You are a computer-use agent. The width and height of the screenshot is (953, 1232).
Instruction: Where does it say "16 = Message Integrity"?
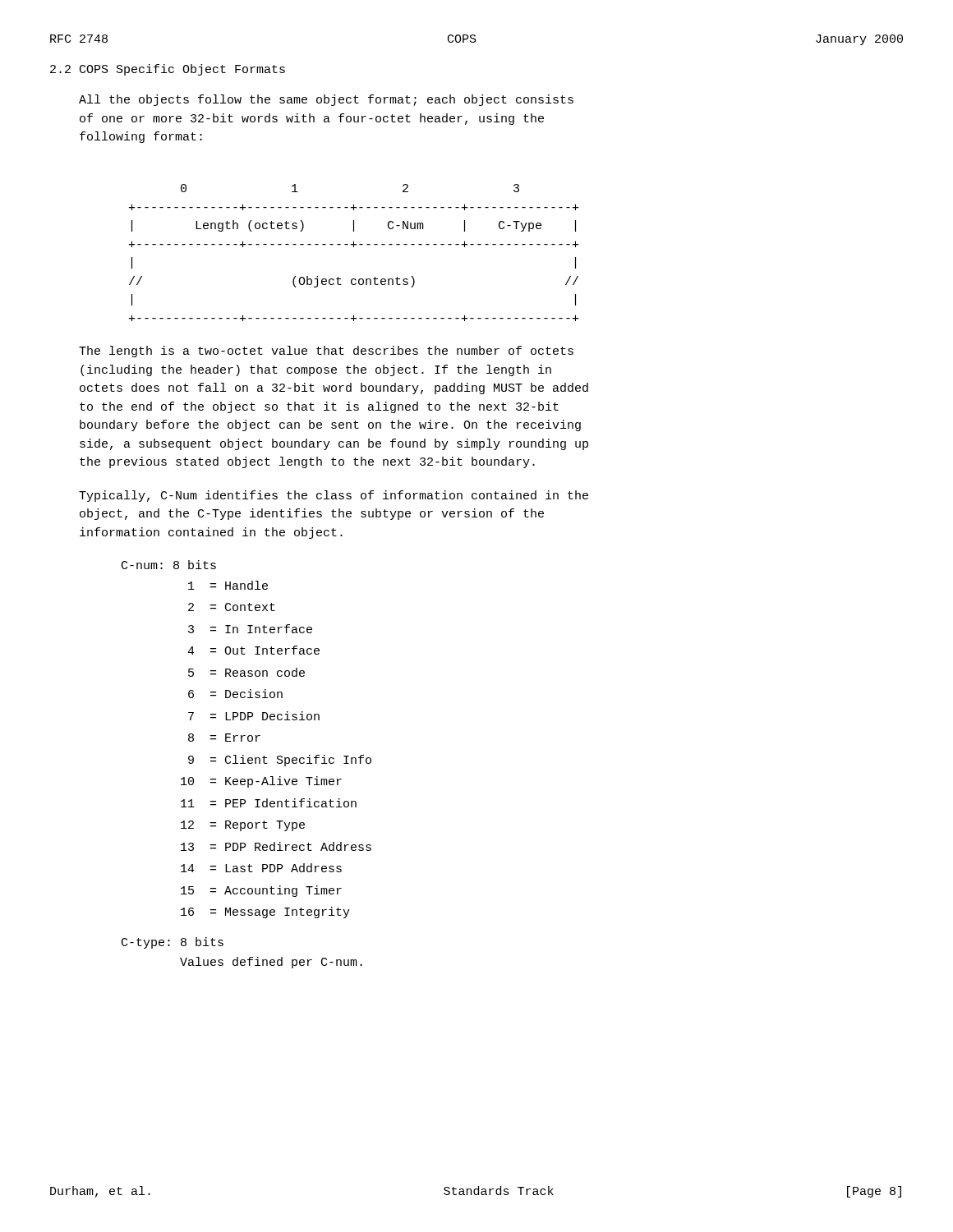pyautogui.click(x=224, y=913)
